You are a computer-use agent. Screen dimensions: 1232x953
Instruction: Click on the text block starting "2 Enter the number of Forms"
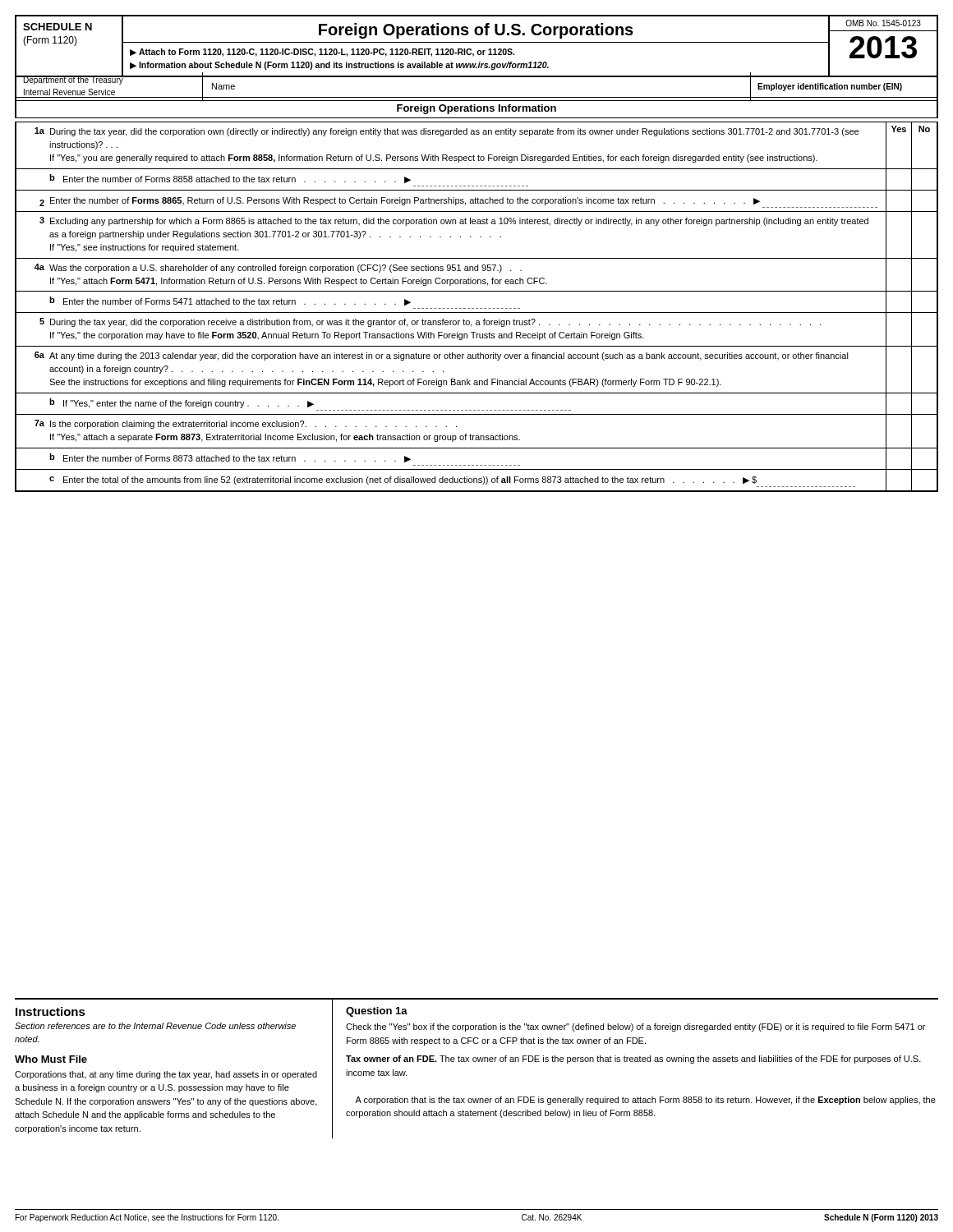[476, 201]
